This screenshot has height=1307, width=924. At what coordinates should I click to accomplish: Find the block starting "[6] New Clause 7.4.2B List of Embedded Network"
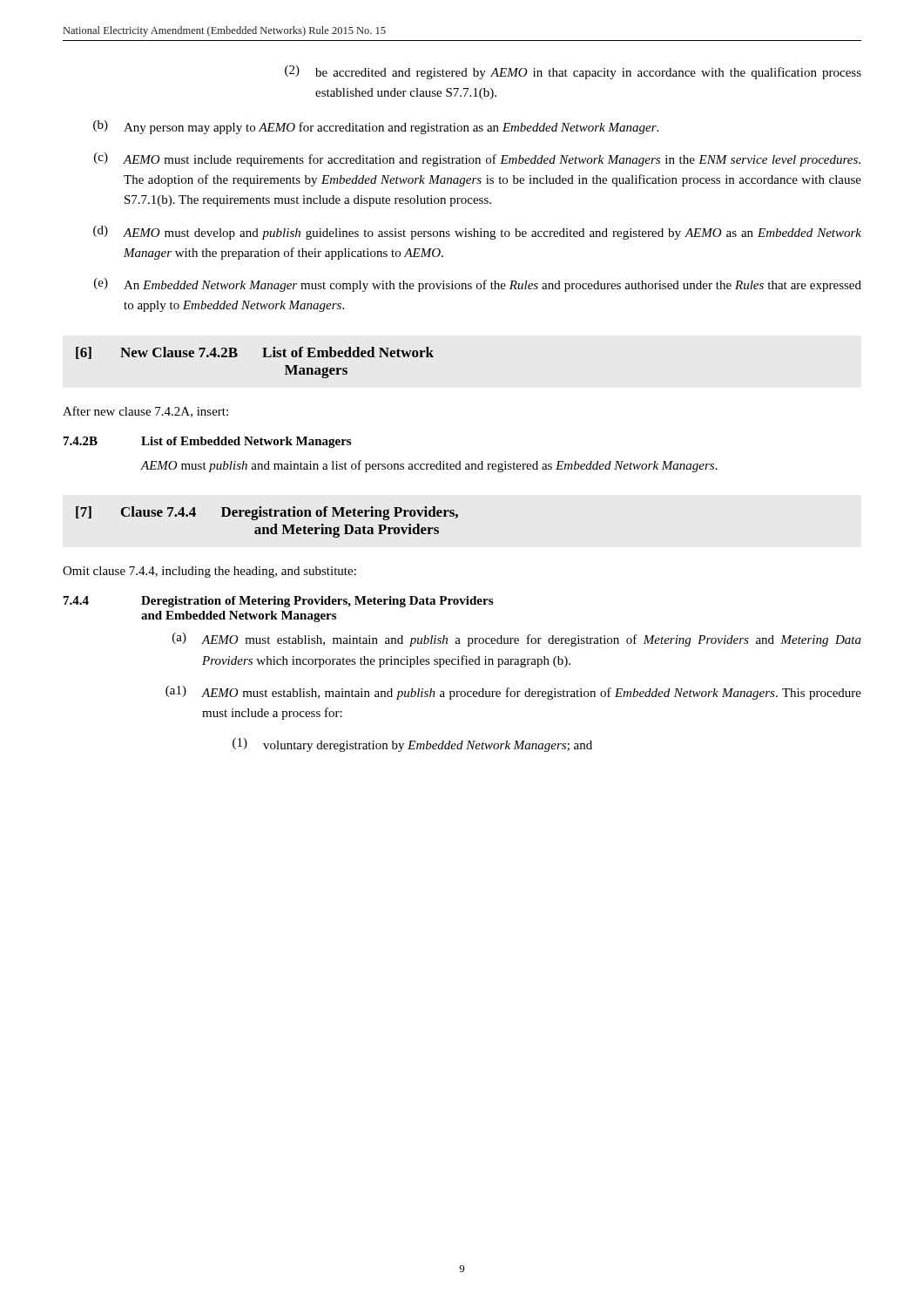tap(254, 361)
